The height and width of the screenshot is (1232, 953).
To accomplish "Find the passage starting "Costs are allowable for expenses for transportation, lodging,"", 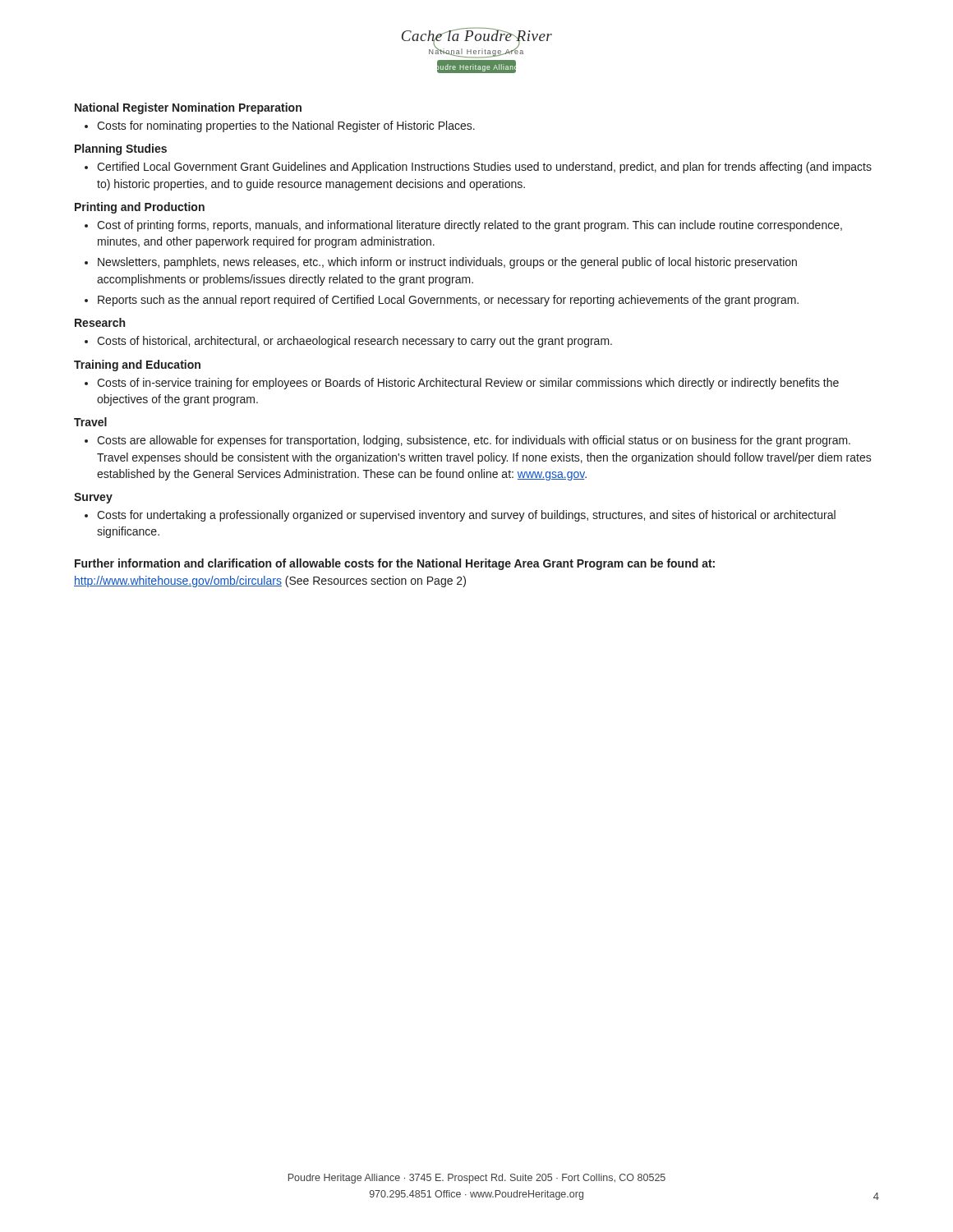I will (x=484, y=457).
